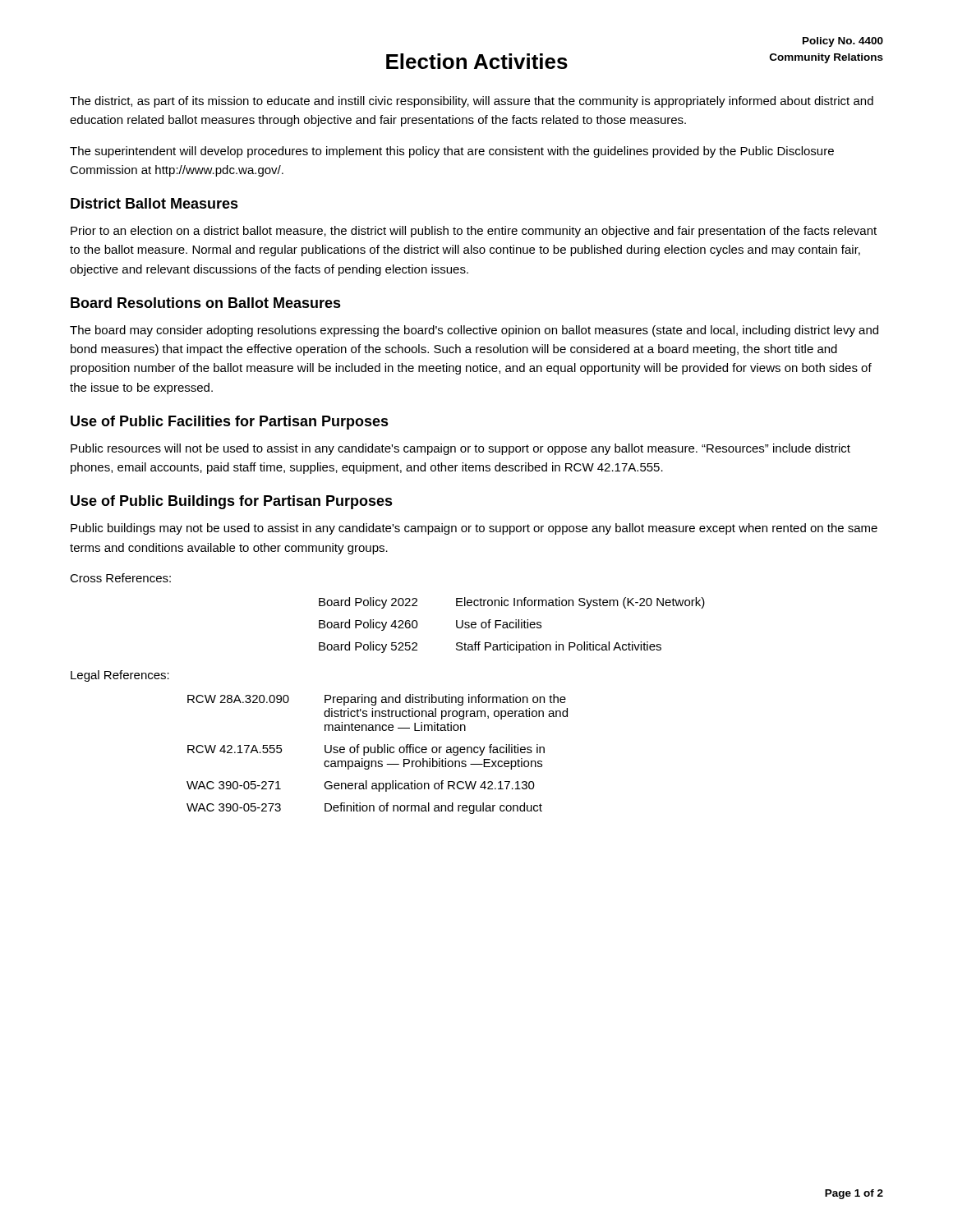Locate the table with the text "General application of"
The width and height of the screenshot is (953, 1232).
pyautogui.click(x=476, y=753)
